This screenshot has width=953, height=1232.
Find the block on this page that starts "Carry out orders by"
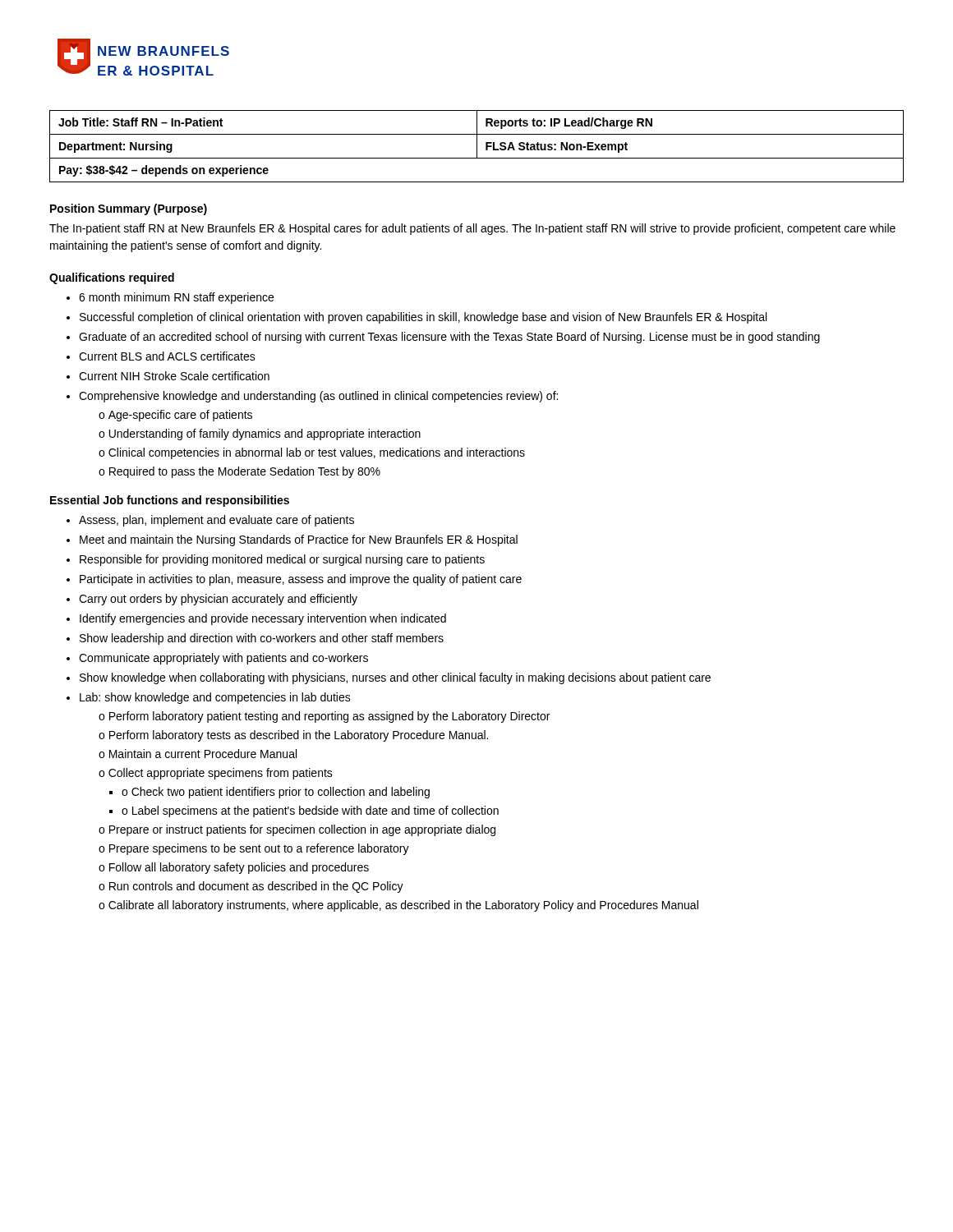(218, 599)
